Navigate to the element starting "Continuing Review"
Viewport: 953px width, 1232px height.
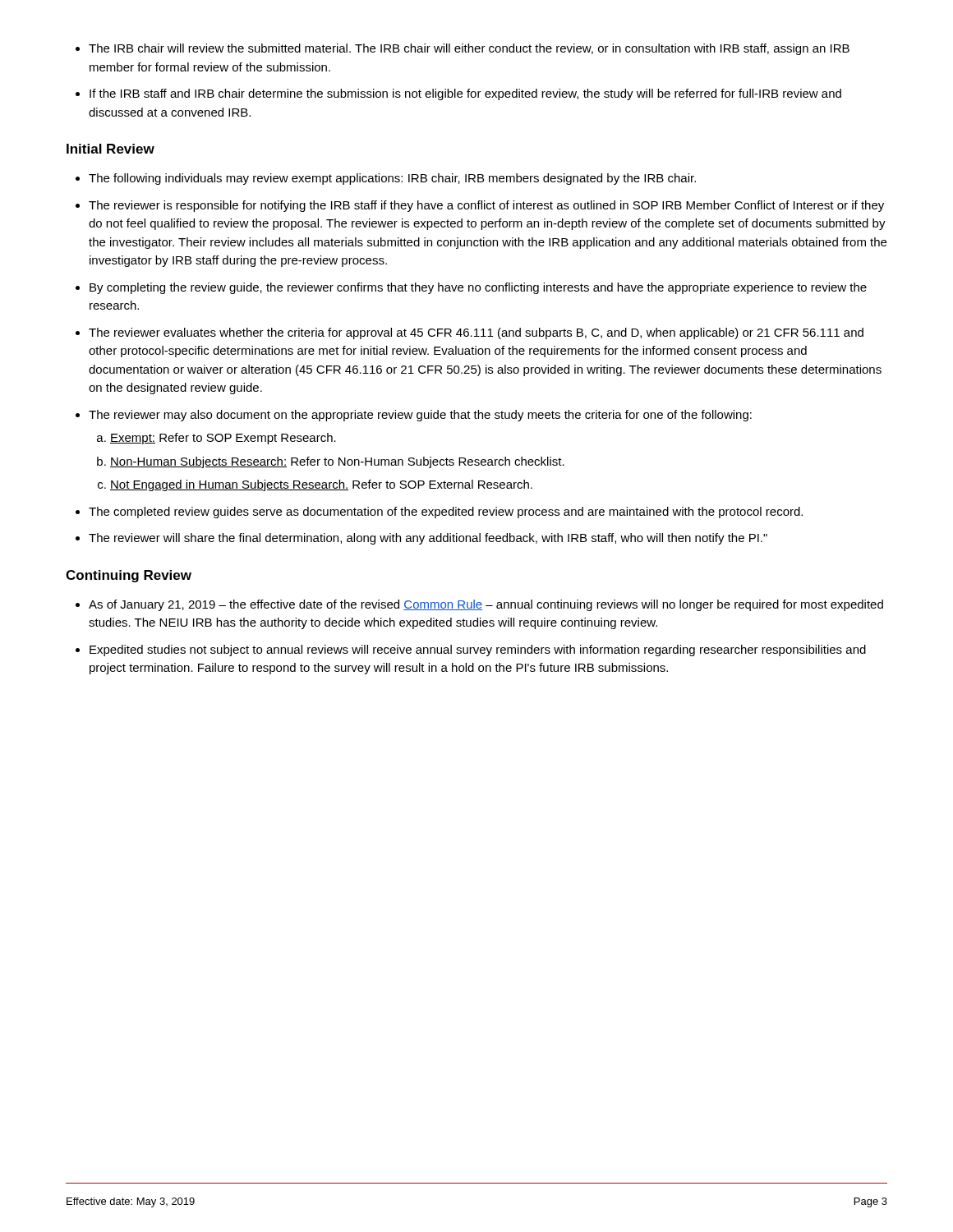[129, 575]
